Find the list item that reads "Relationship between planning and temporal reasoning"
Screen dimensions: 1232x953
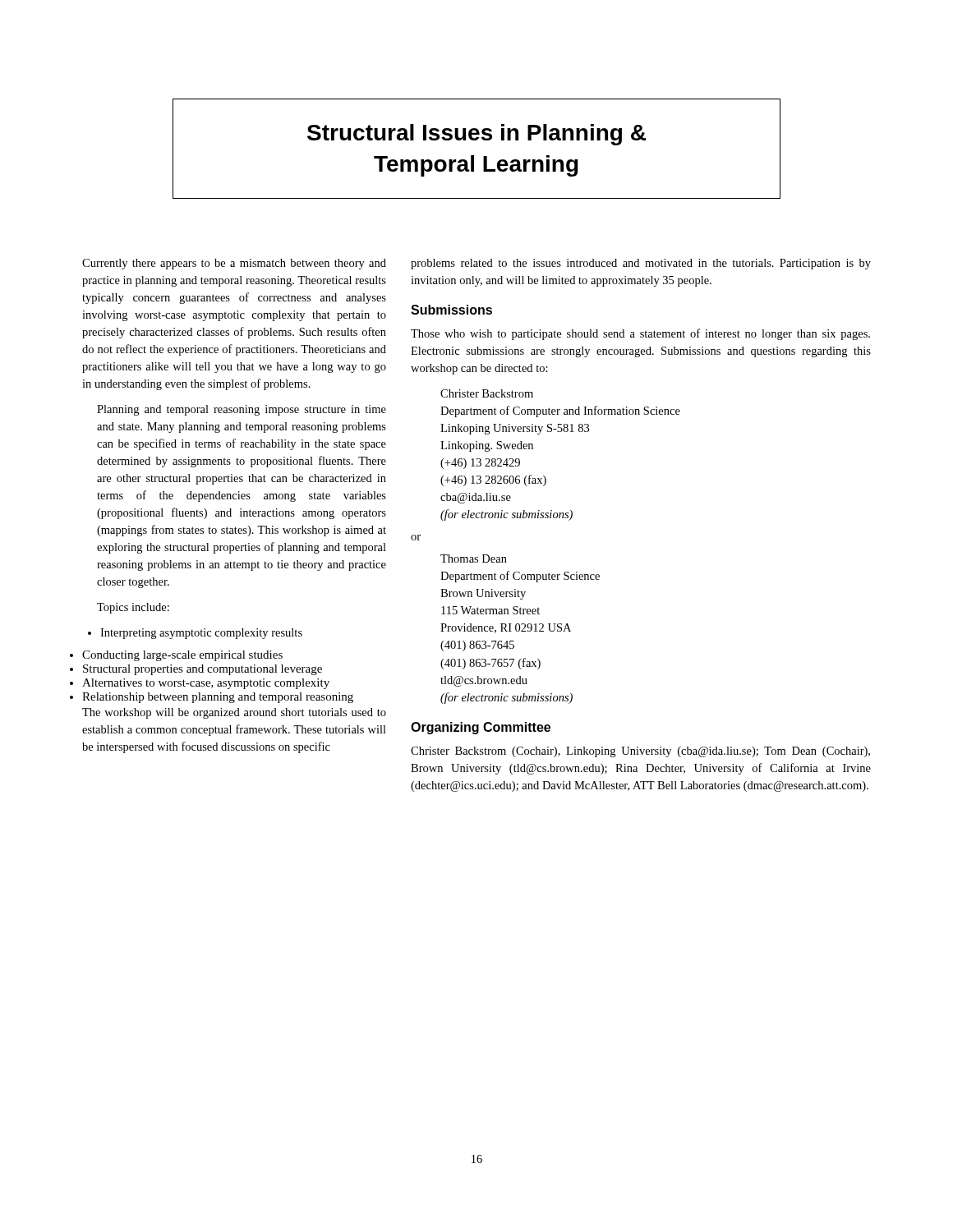click(x=234, y=697)
